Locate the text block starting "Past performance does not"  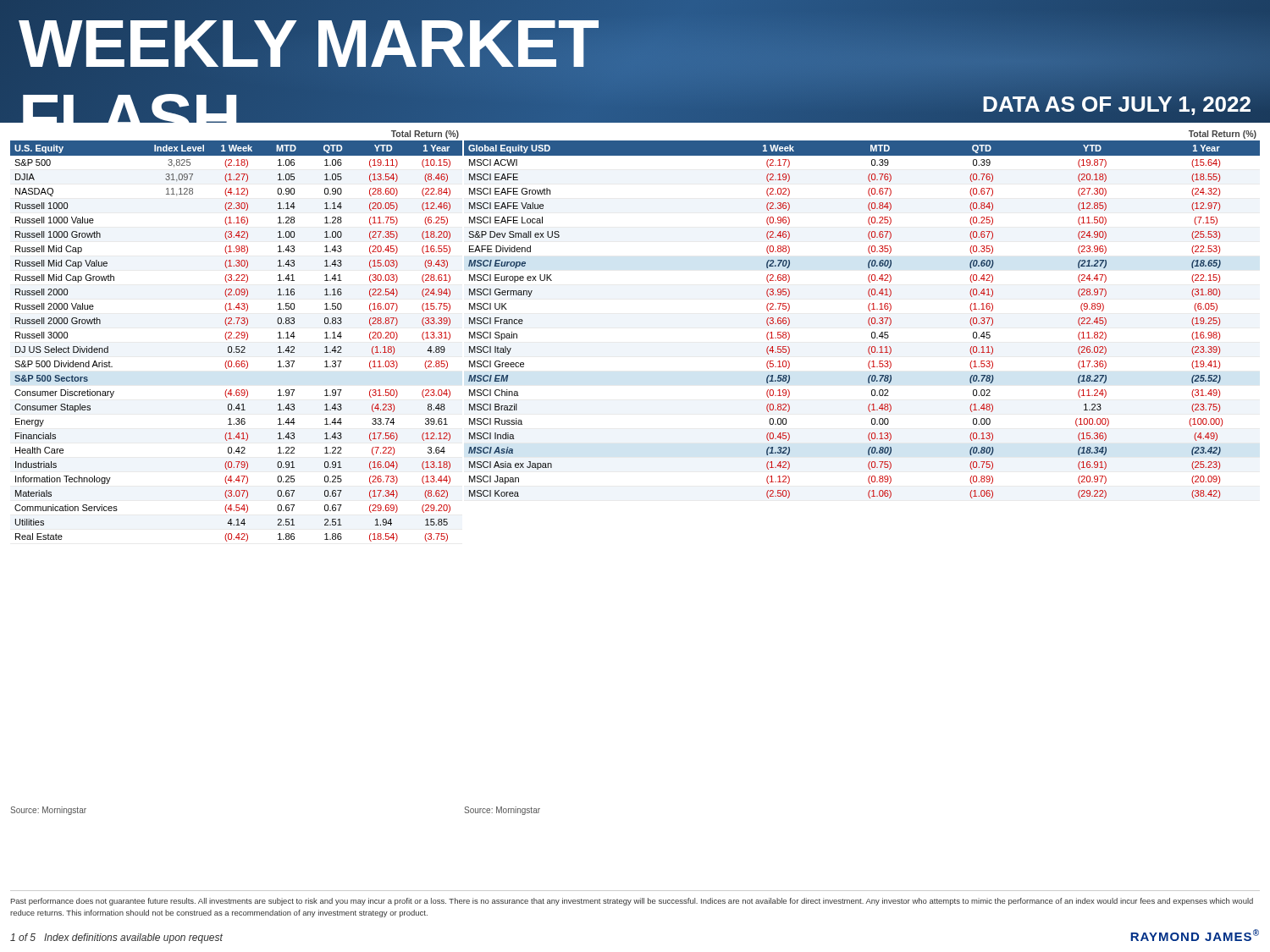pyautogui.click(x=632, y=907)
